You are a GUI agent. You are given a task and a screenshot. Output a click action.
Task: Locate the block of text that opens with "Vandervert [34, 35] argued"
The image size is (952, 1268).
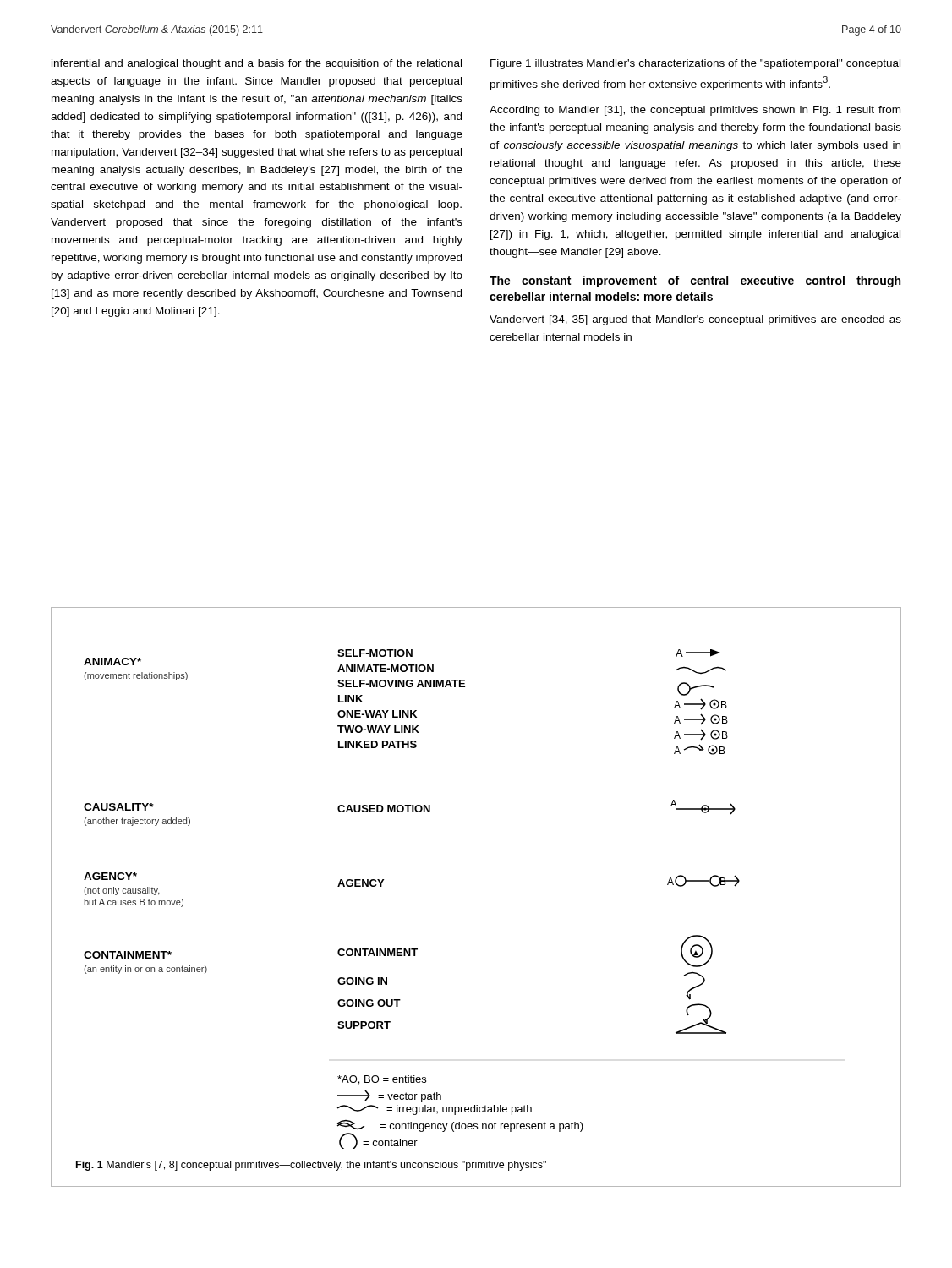695,328
